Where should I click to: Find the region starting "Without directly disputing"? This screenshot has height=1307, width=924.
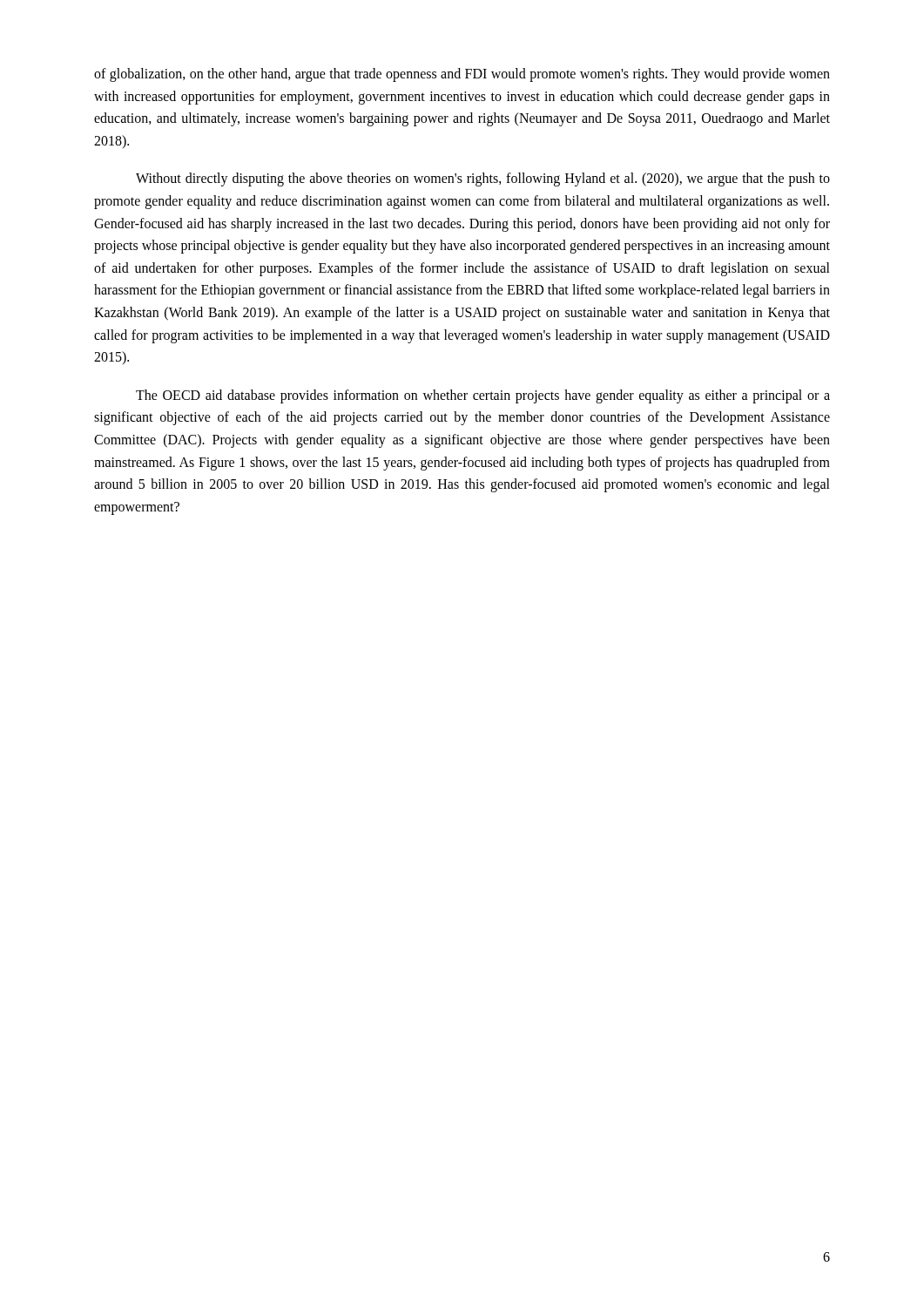(x=462, y=268)
